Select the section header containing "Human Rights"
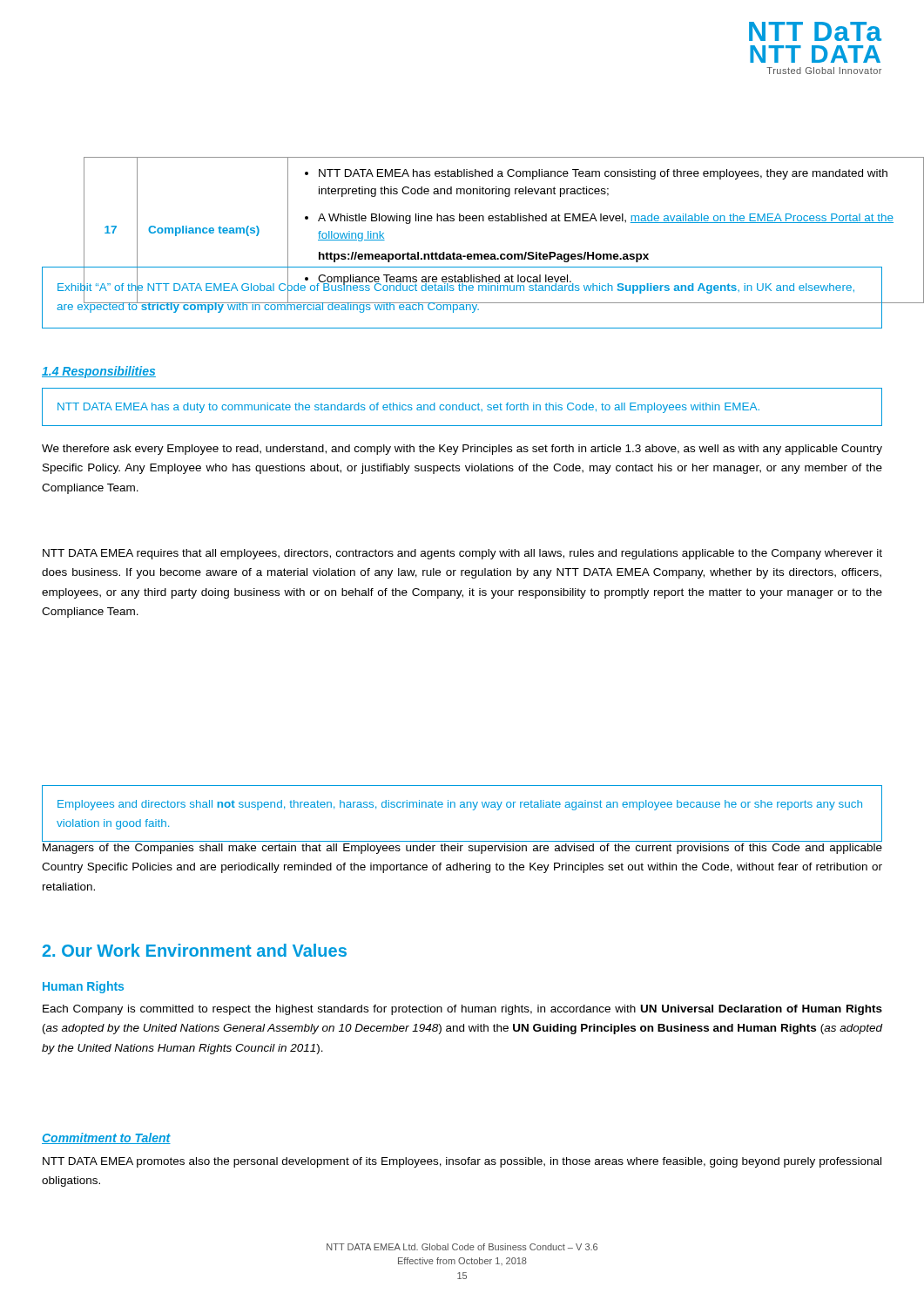 [x=83, y=986]
